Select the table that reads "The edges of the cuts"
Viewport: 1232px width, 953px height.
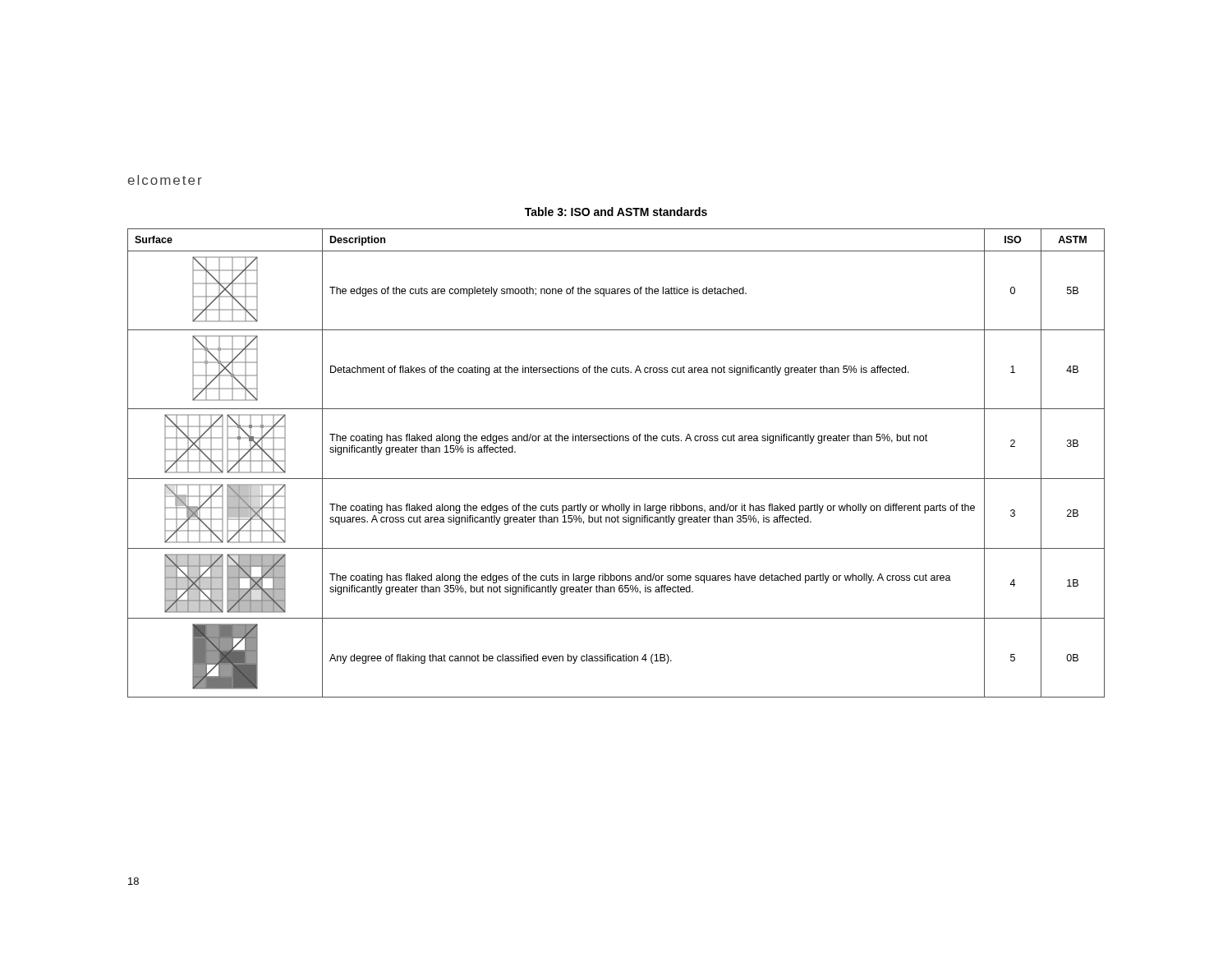pos(616,463)
